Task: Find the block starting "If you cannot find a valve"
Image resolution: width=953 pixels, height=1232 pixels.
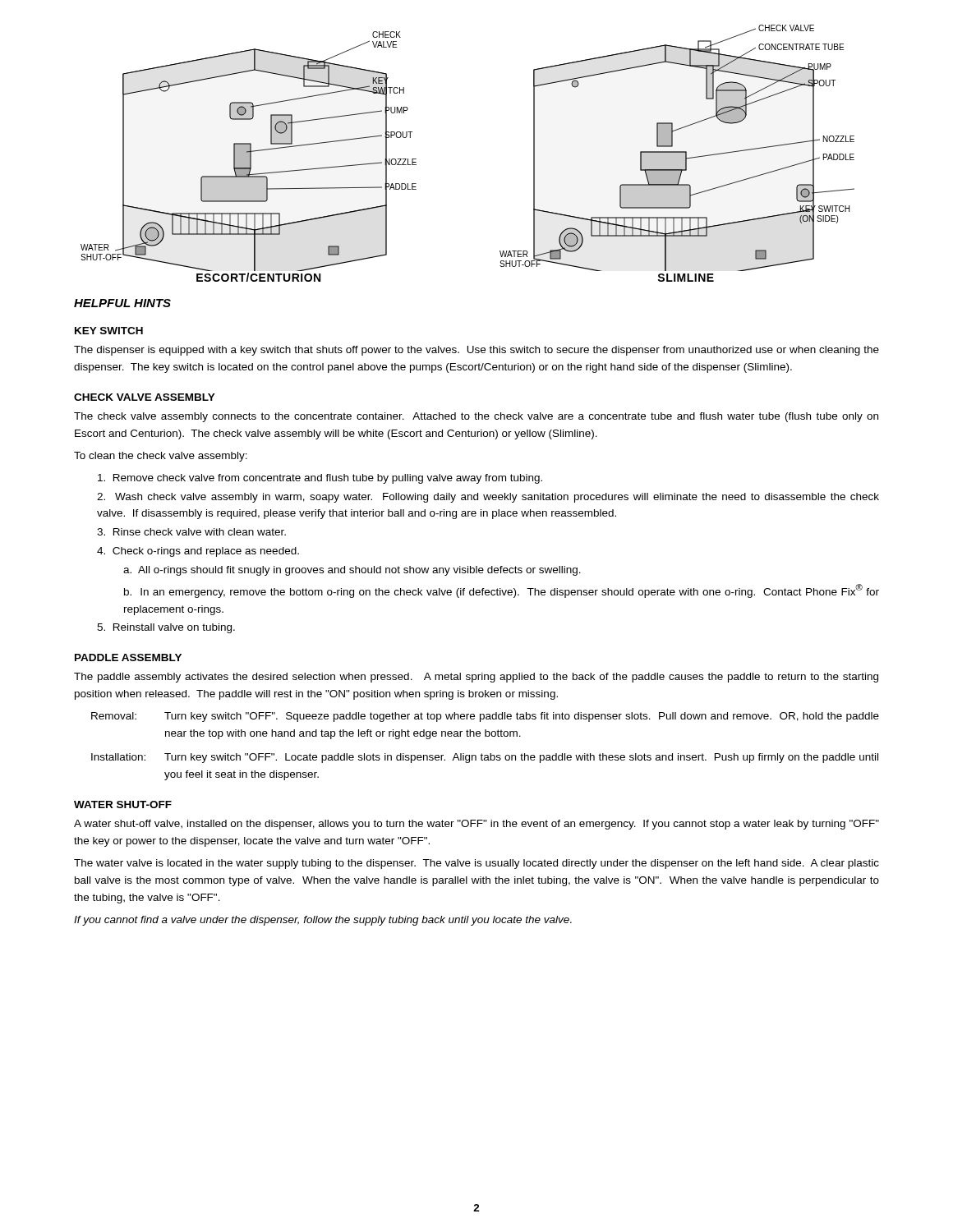Action: pos(323,919)
